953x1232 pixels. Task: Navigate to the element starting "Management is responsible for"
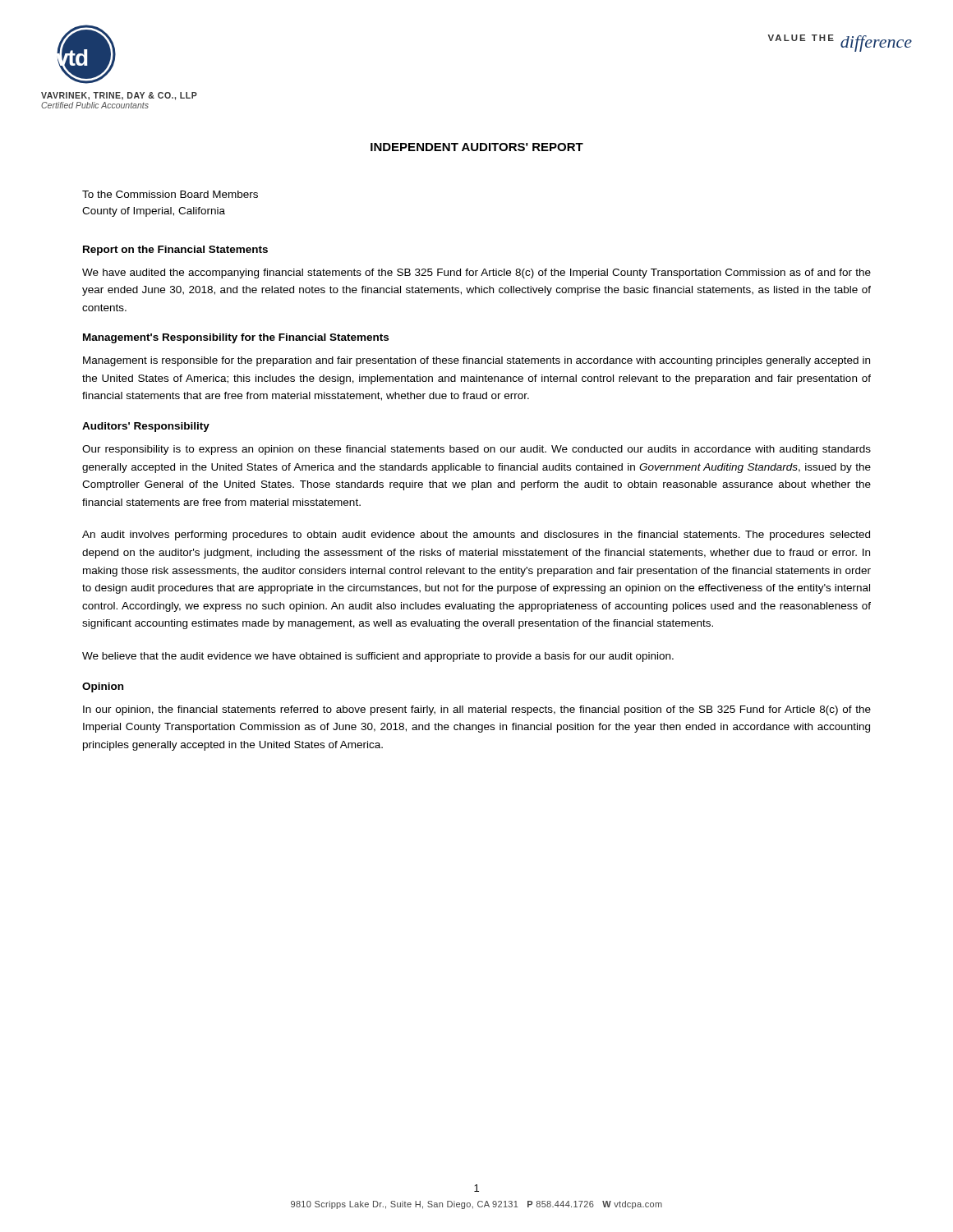click(476, 378)
